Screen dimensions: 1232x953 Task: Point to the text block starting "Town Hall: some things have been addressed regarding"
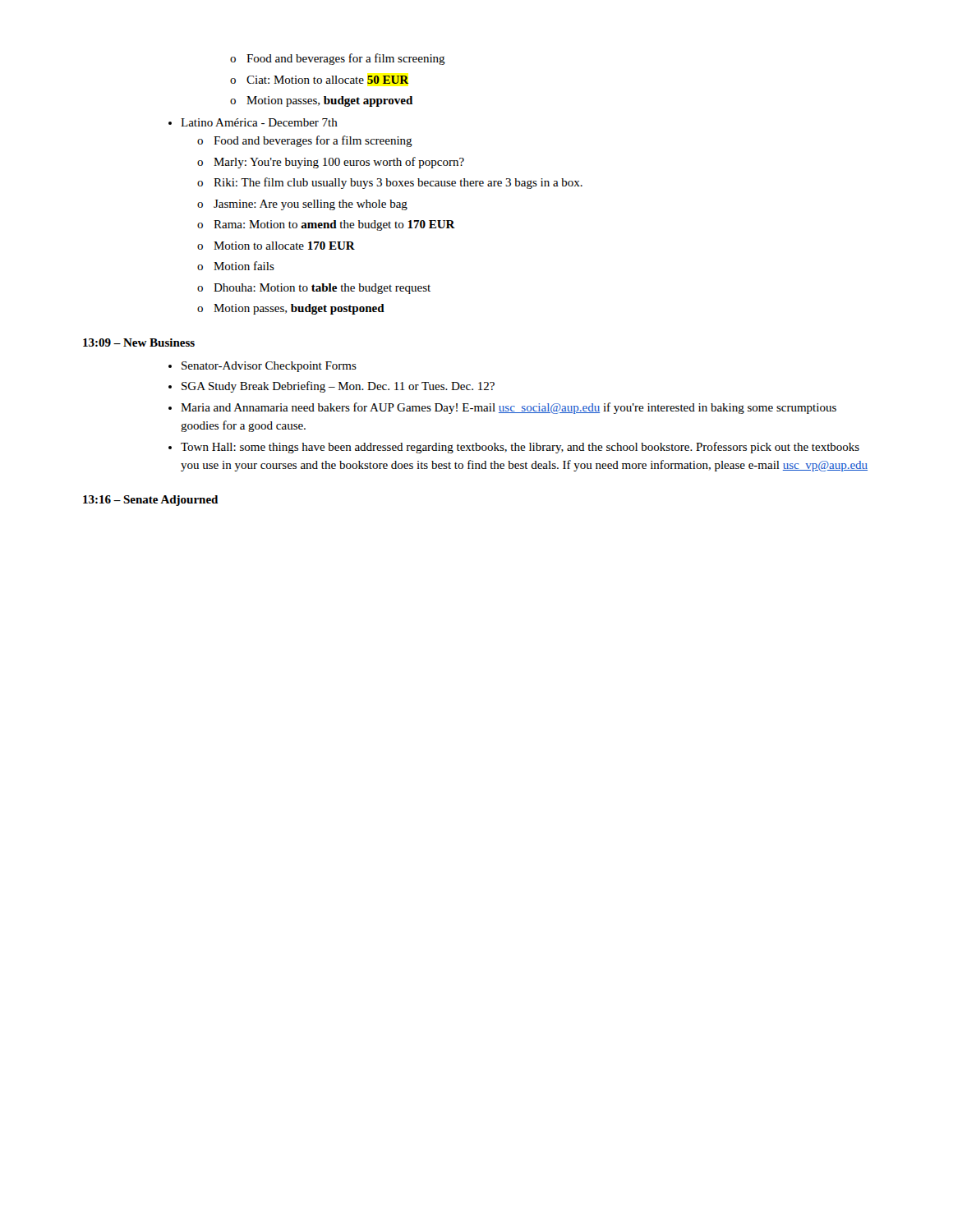[526, 456]
